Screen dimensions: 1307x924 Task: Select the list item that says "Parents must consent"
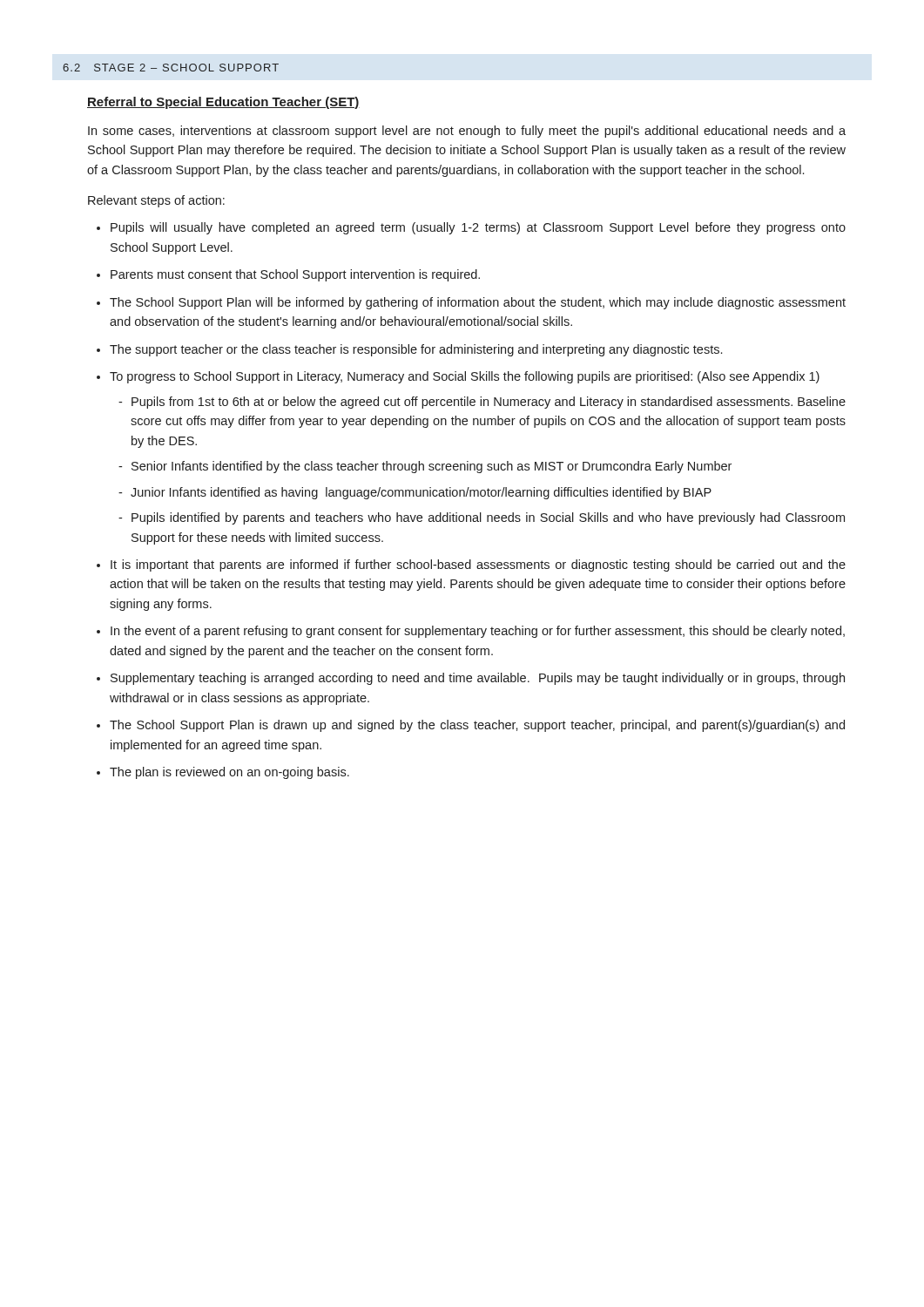point(295,275)
